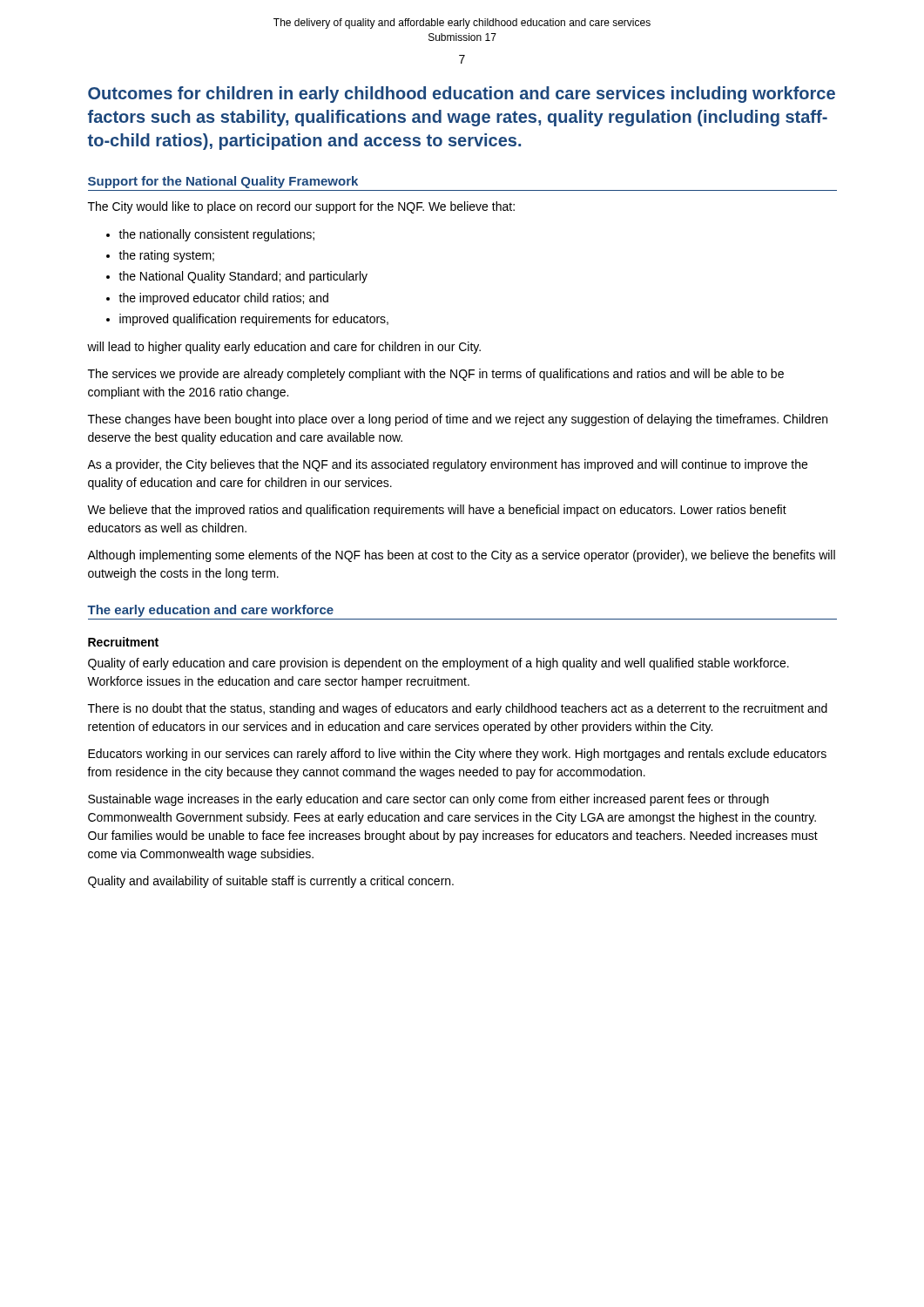Viewport: 924px width, 1307px height.
Task: Locate the title that reads "Outcomes for children in"
Action: (x=462, y=116)
